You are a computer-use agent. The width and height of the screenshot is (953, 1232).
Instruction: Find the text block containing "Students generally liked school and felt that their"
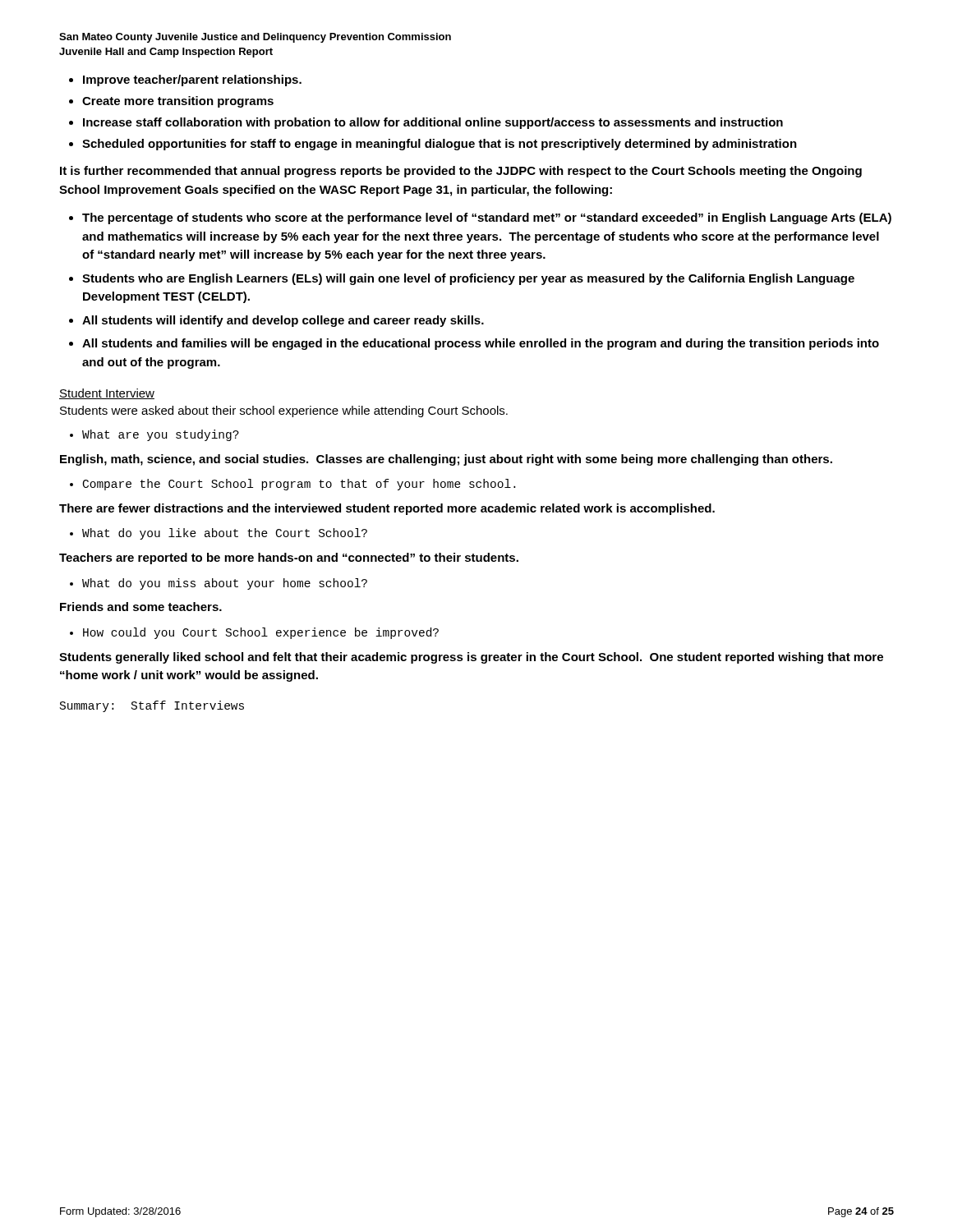pos(471,666)
